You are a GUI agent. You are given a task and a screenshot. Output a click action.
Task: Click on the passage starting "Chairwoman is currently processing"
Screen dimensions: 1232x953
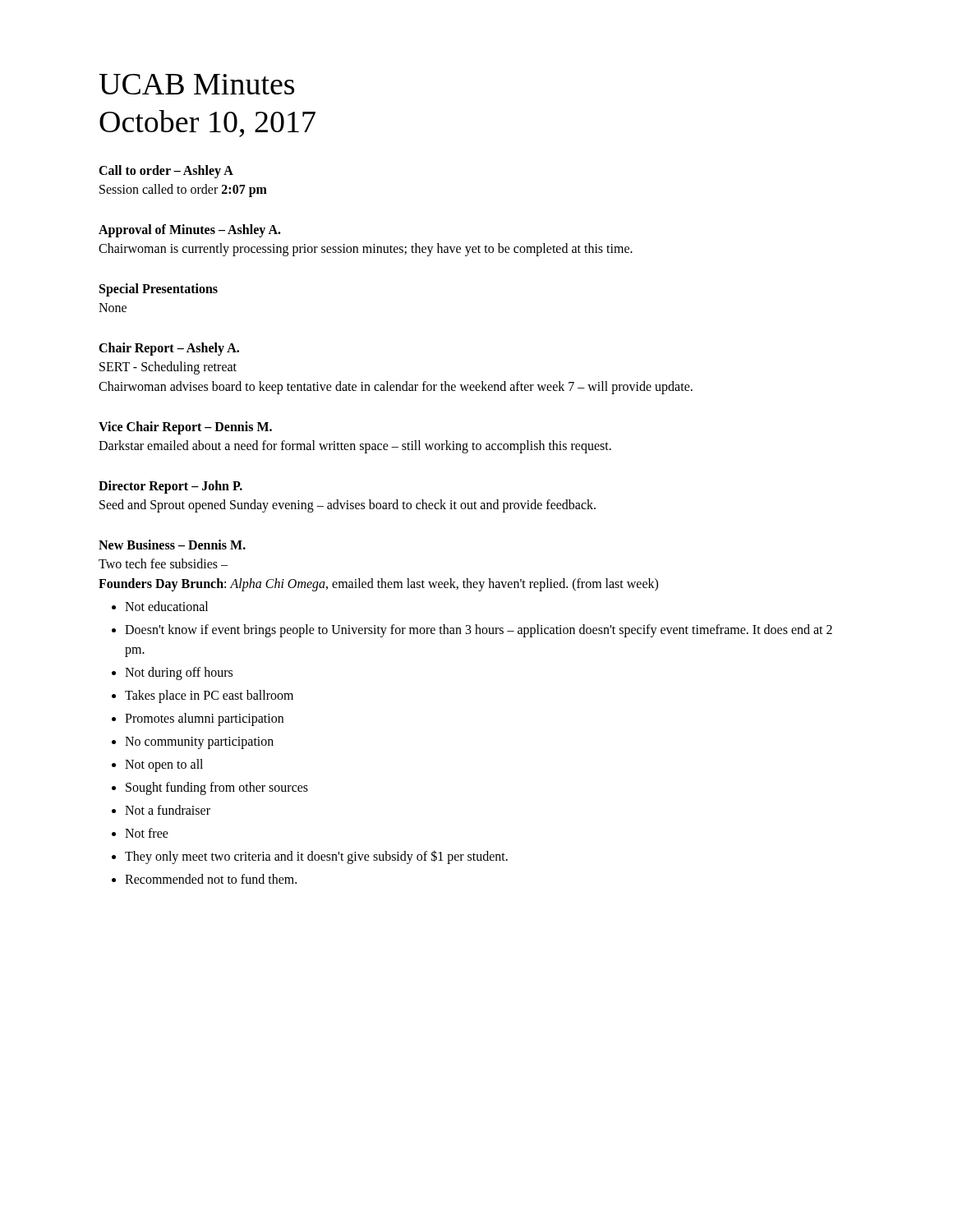coord(366,249)
